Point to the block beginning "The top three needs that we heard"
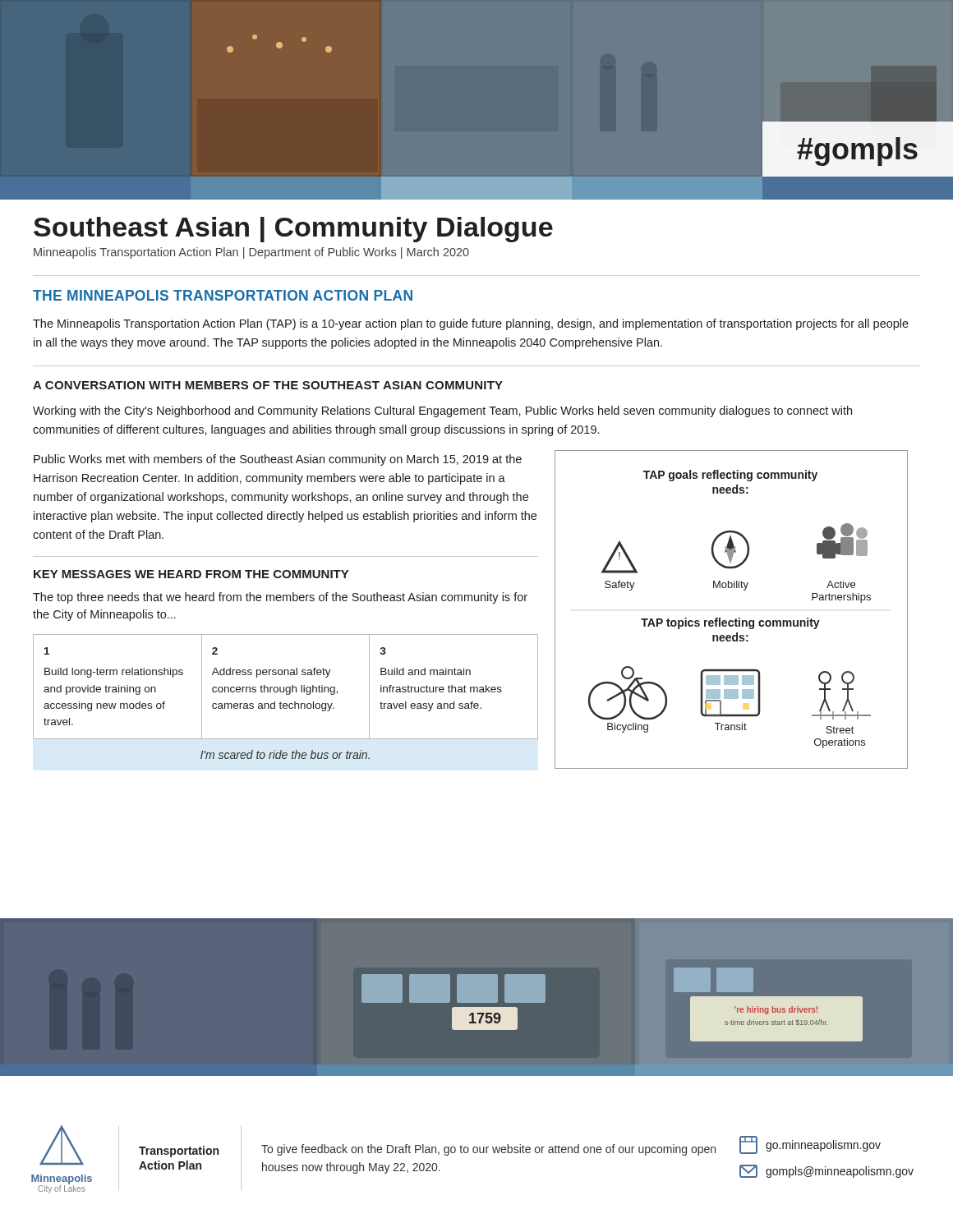 (280, 606)
